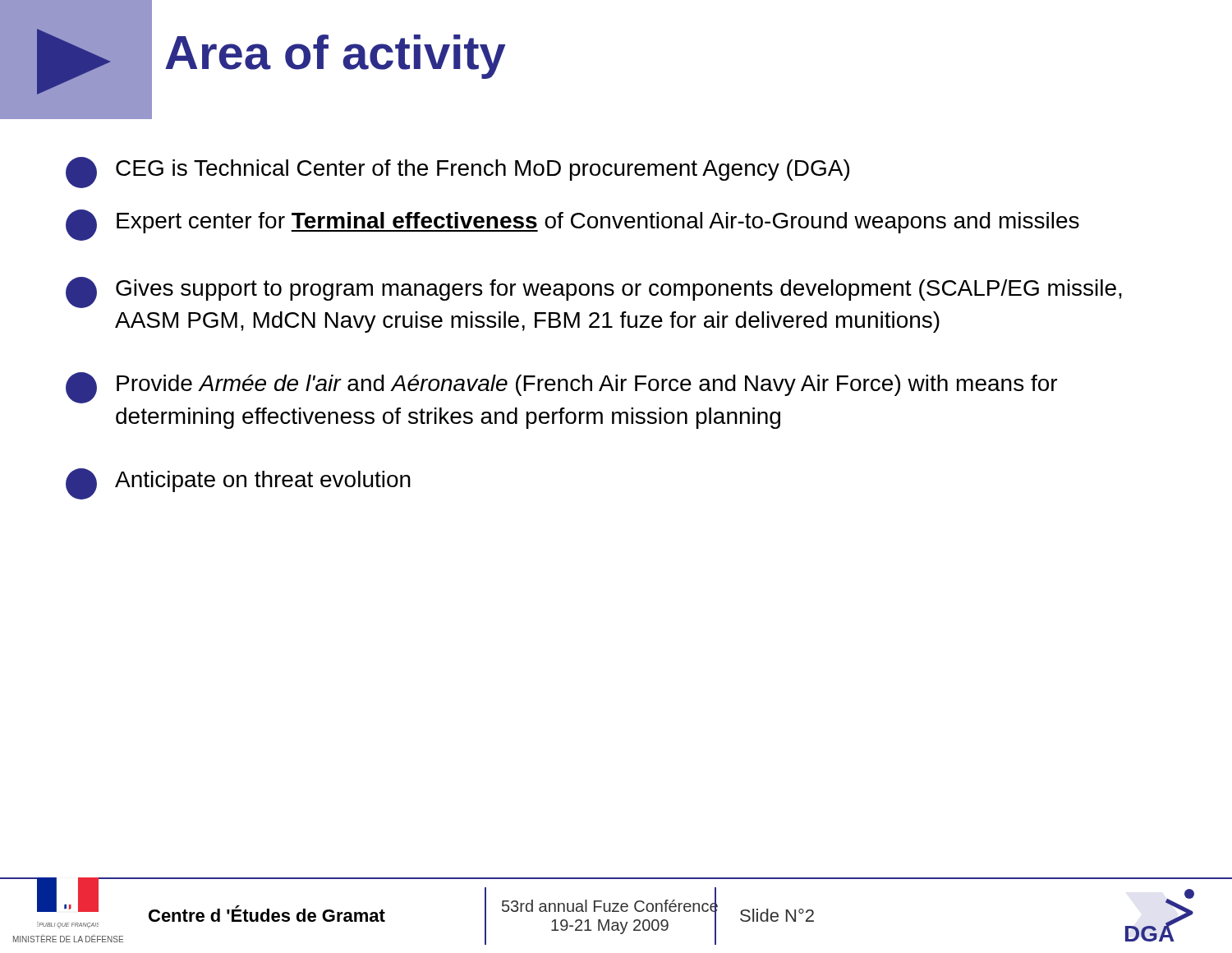Where is the passage that starts "CEG is Technical Center of the French"?
Screen dimensions: 953x1232
click(x=624, y=170)
